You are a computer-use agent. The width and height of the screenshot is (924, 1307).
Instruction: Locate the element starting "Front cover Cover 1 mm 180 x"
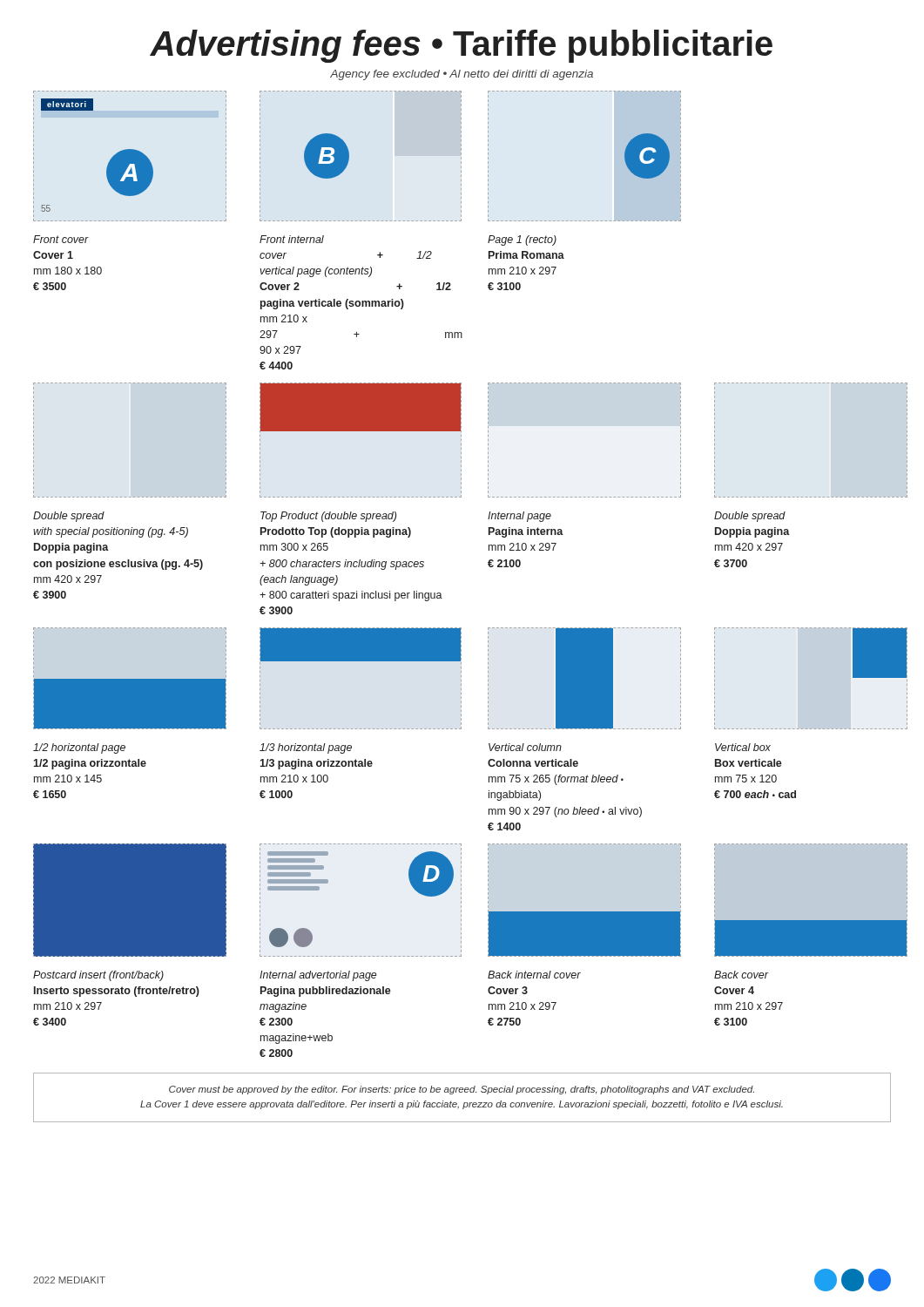pyautogui.click(x=68, y=263)
